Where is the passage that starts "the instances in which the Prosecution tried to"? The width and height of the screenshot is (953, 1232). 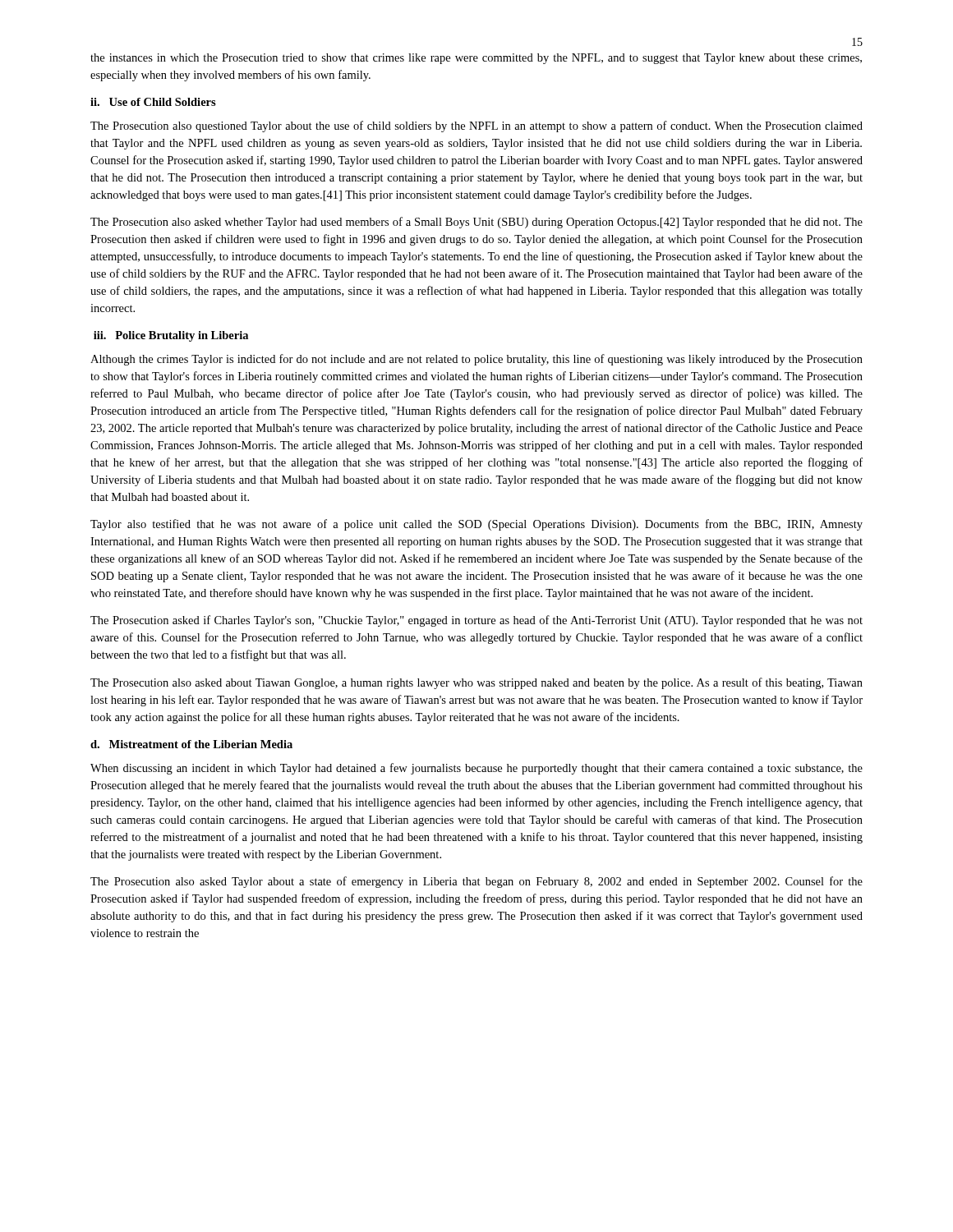click(x=476, y=66)
